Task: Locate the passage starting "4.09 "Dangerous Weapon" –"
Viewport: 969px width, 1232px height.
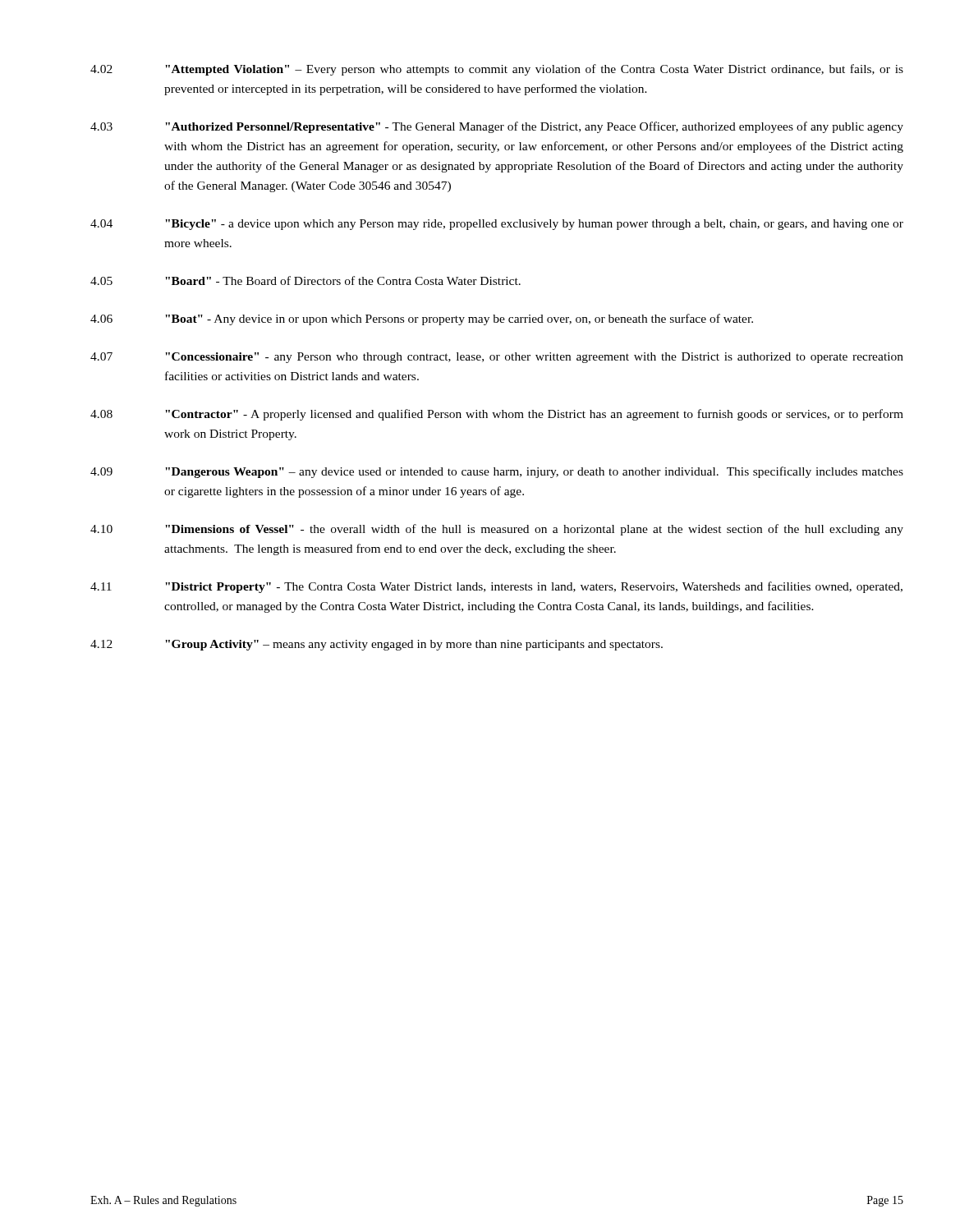Action: coord(497,481)
